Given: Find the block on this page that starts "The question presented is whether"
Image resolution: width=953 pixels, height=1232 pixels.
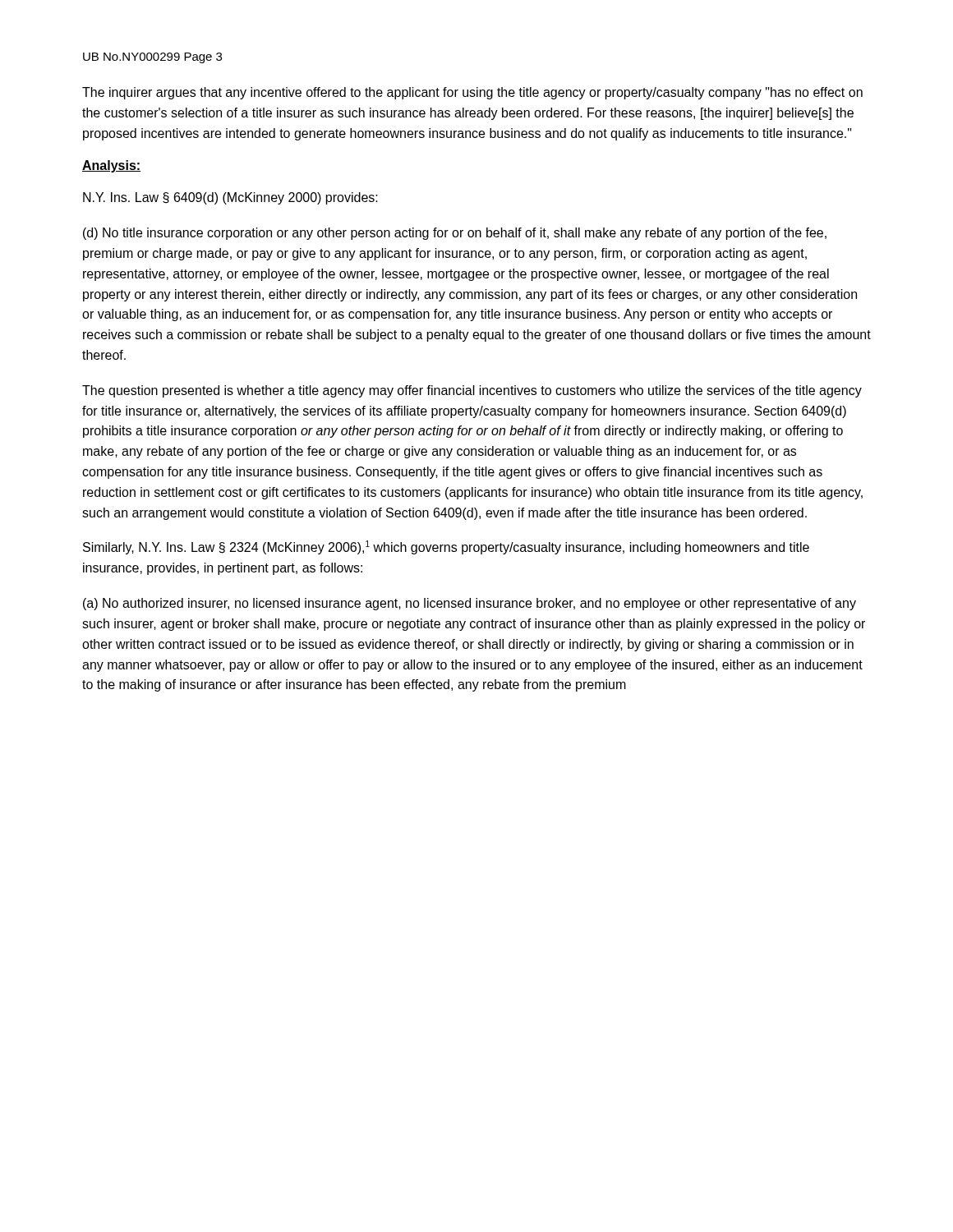Looking at the screenshot, I should (x=473, y=451).
